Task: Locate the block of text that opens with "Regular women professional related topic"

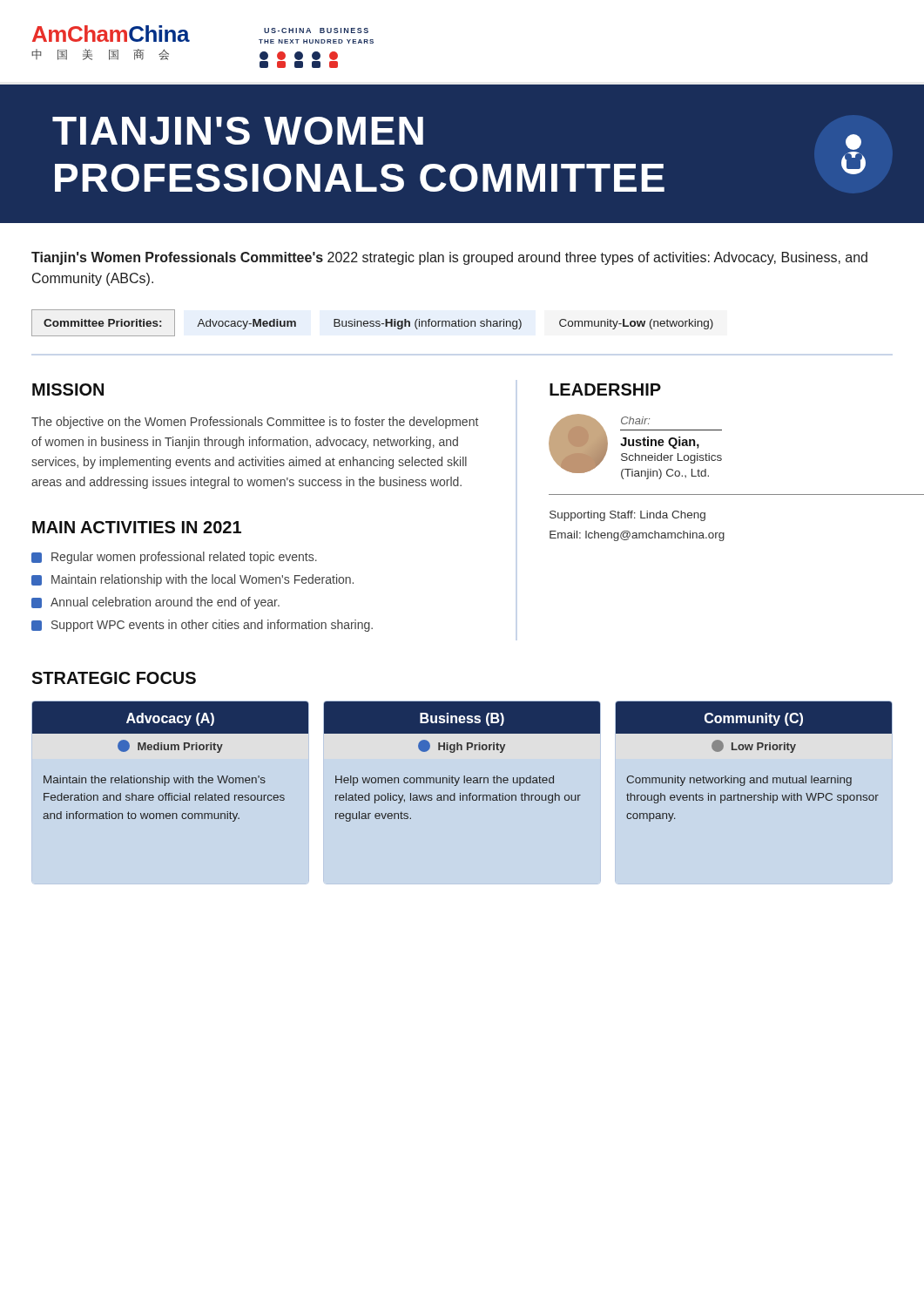Action: pos(174,556)
